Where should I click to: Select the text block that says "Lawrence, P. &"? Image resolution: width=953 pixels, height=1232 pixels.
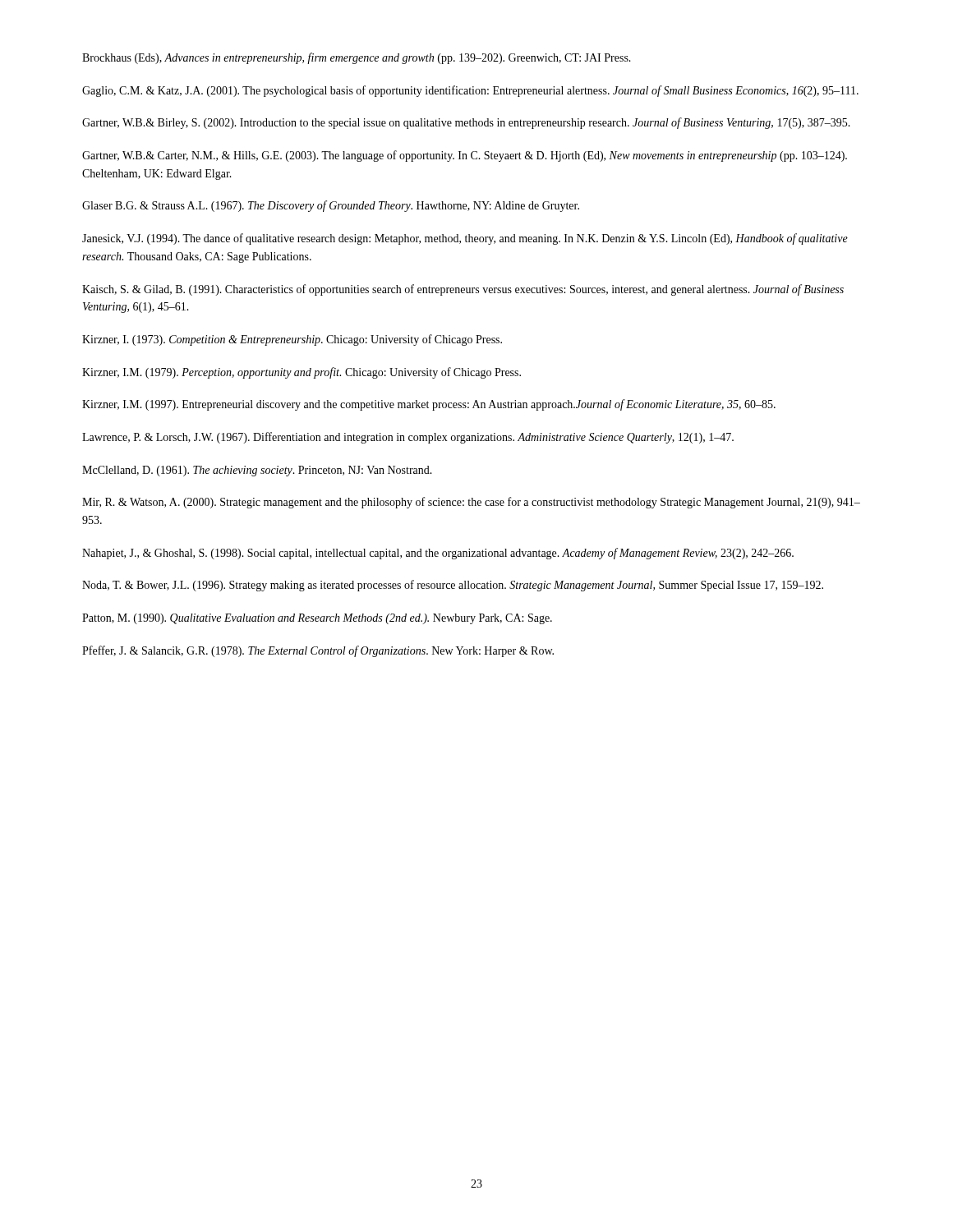[x=408, y=437]
